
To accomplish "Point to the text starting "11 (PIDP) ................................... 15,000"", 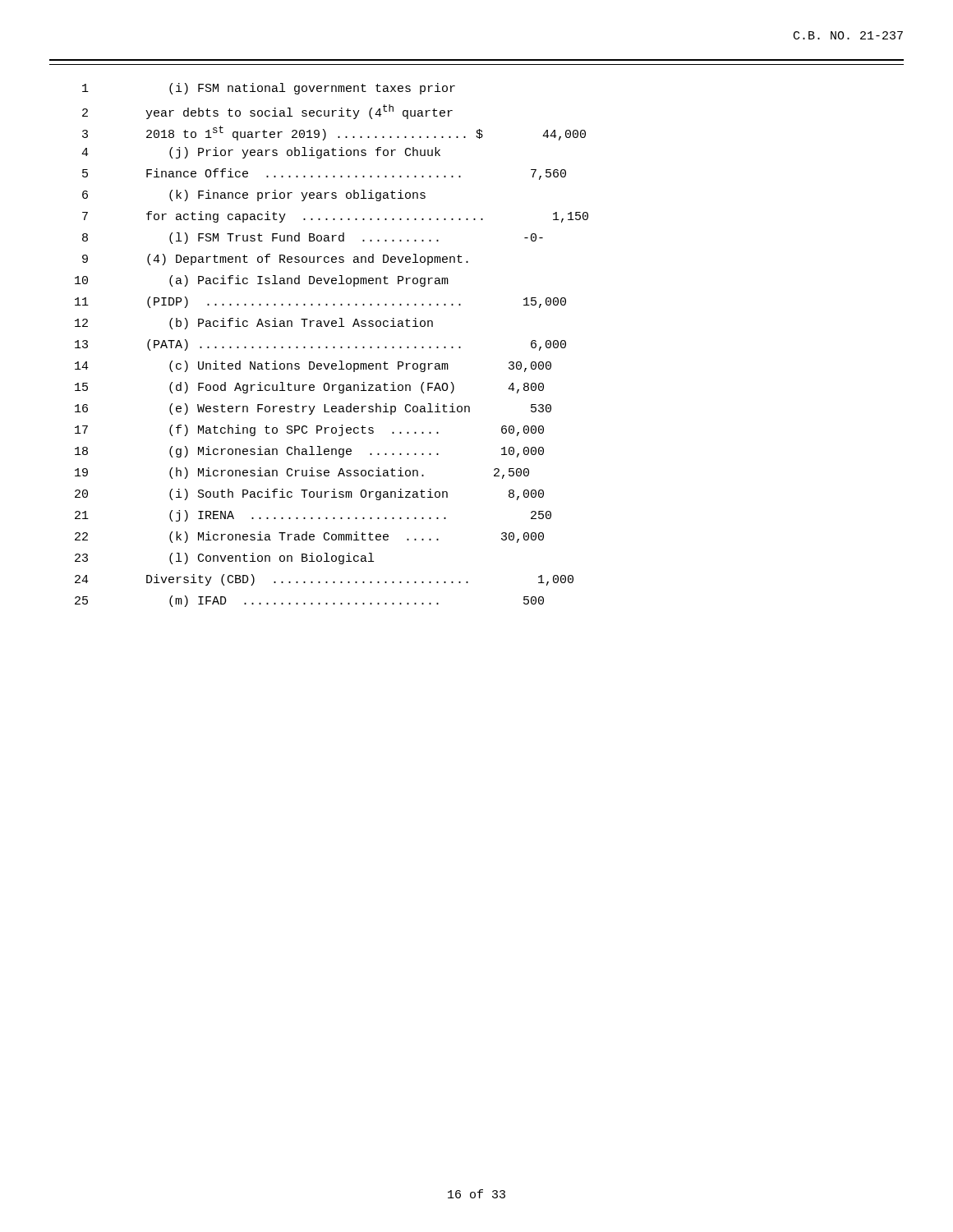I will click(320, 302).
